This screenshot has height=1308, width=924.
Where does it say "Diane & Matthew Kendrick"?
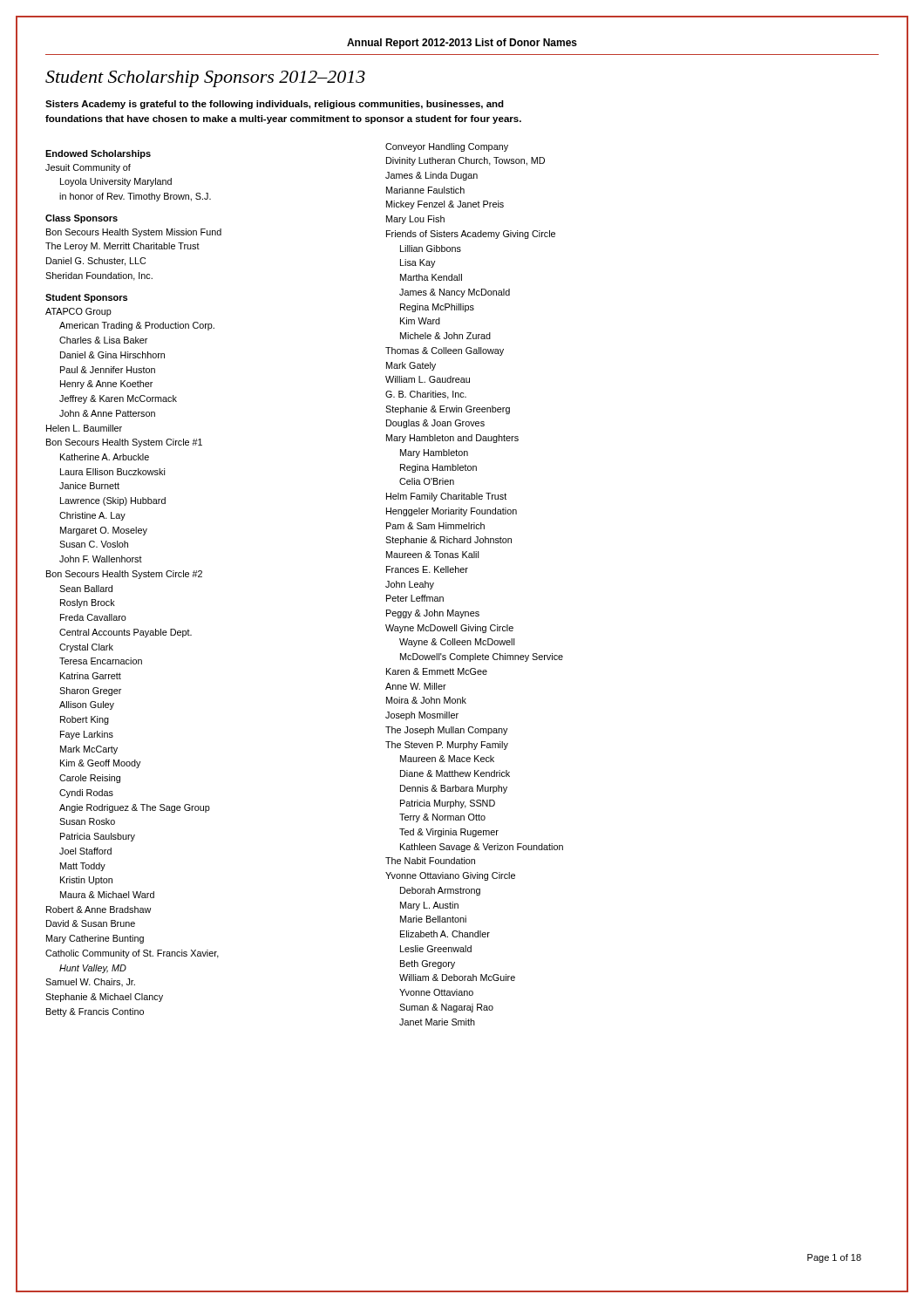pos(455,774)
